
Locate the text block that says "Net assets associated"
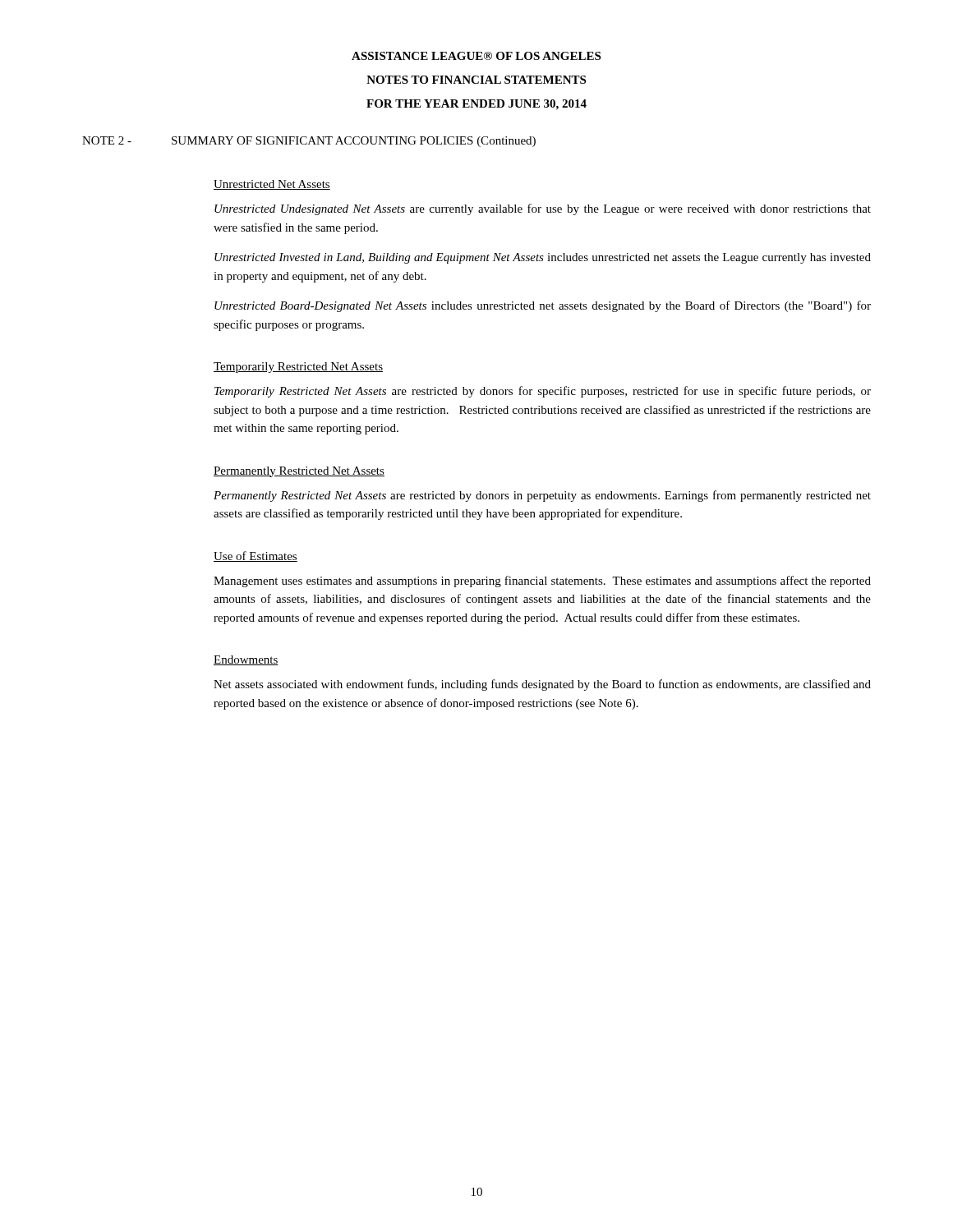(542, 693)
